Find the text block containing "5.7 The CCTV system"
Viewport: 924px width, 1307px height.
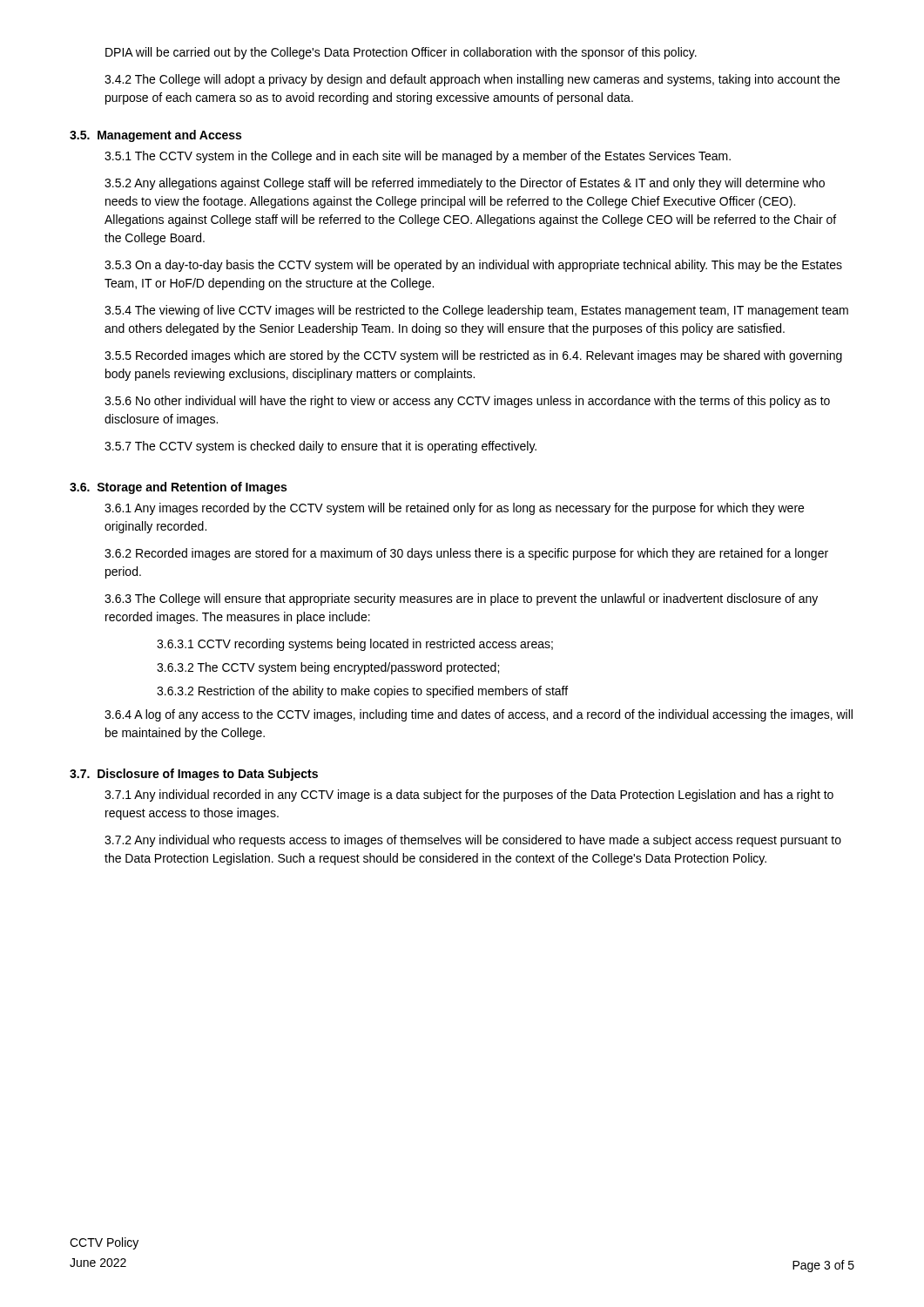tap(321, 446)
